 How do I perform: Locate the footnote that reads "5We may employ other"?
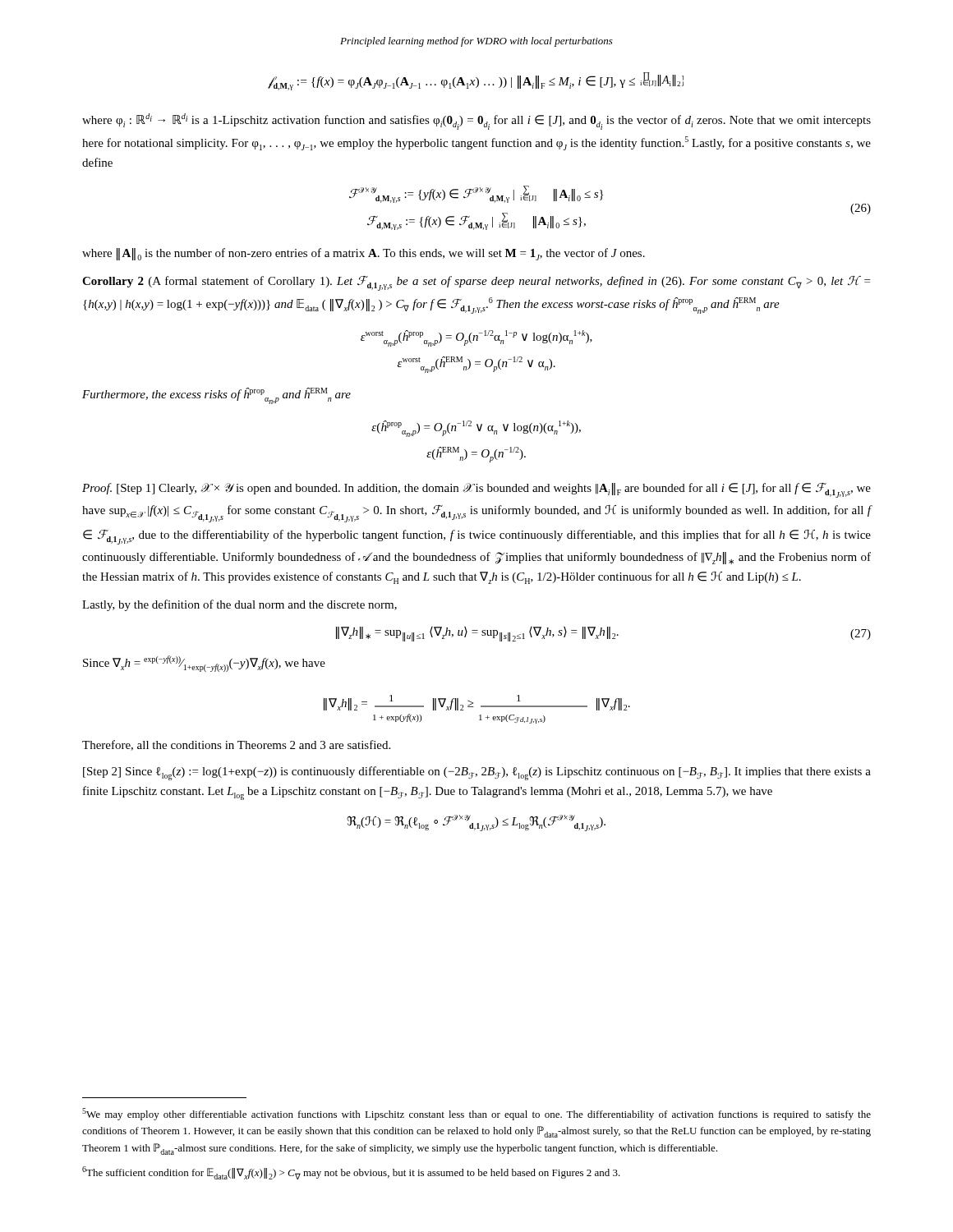click(x=476, y=1131)
